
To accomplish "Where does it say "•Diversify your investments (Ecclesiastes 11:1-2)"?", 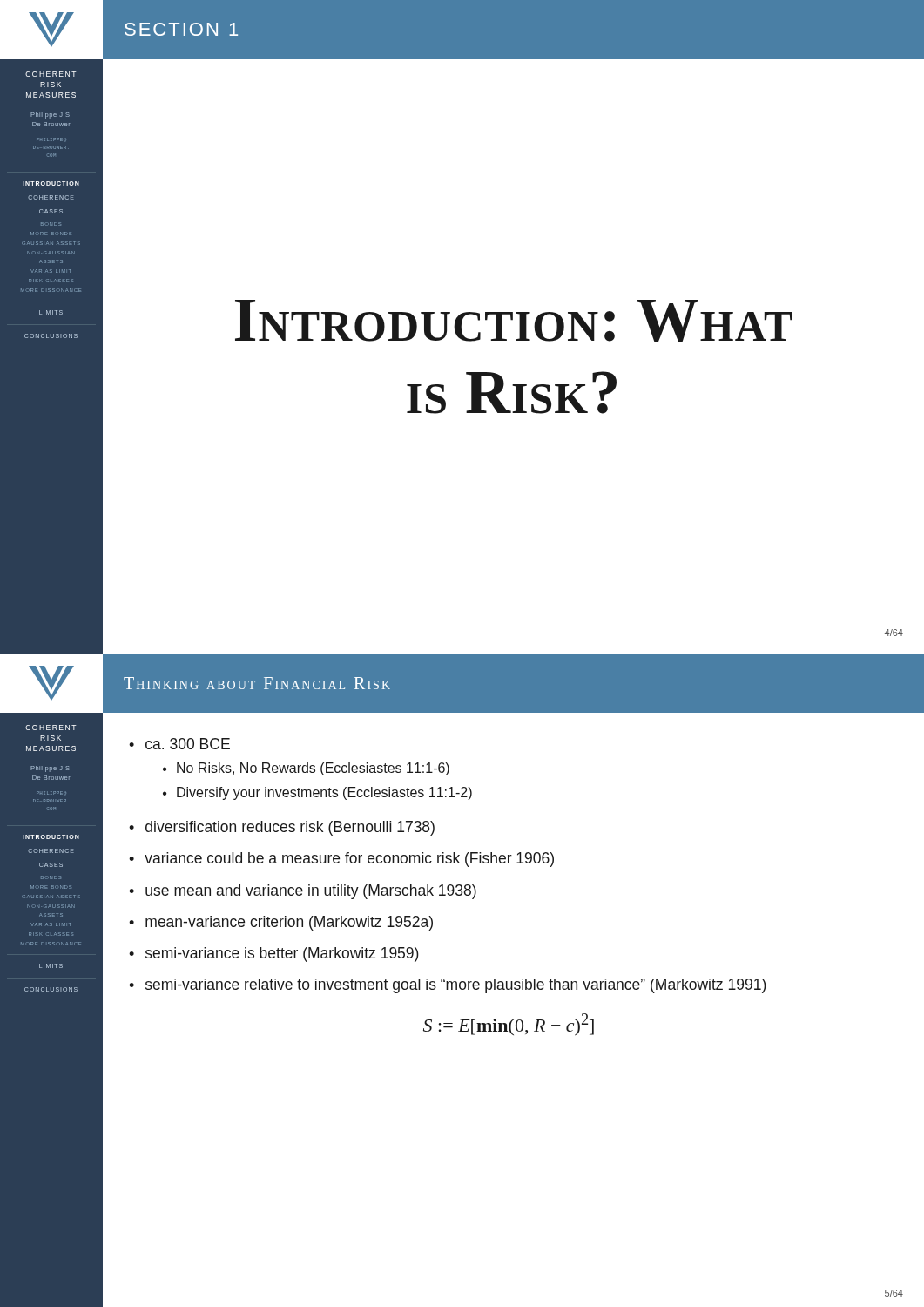I will coord(317,793).
